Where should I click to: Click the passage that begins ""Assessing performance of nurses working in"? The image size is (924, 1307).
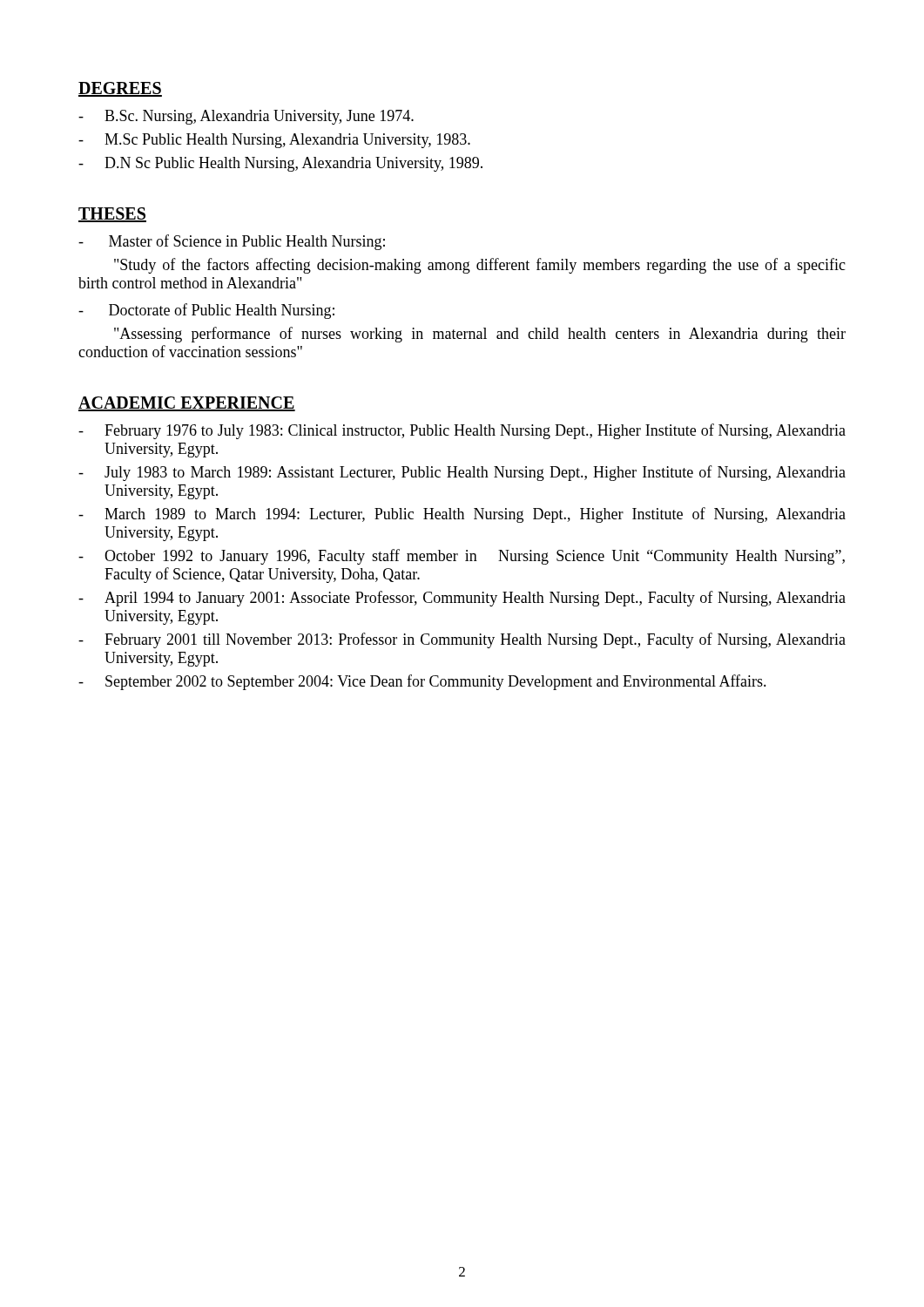coord(462,343)
